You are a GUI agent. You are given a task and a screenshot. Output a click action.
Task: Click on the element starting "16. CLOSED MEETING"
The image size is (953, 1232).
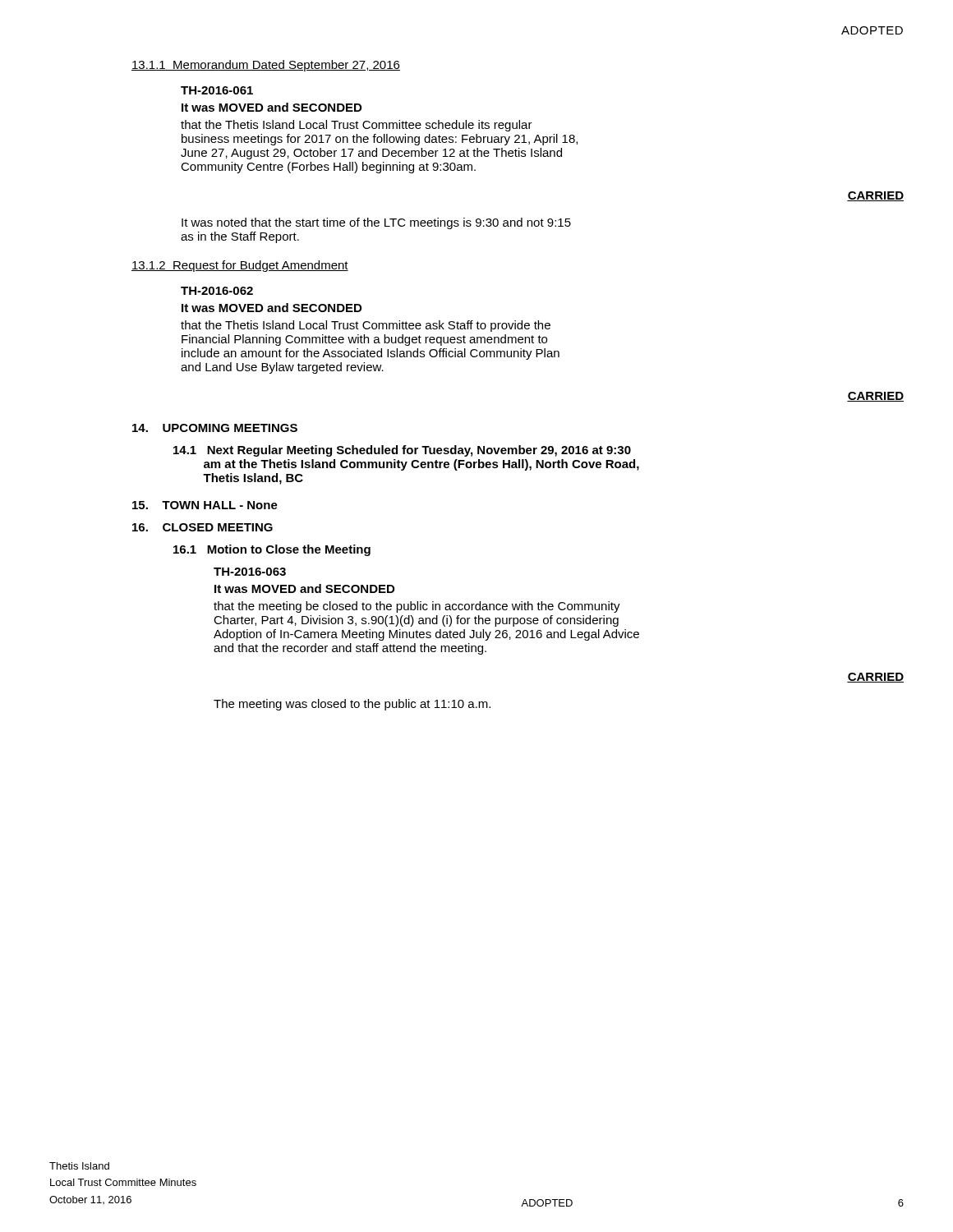(x=202, y=527)
